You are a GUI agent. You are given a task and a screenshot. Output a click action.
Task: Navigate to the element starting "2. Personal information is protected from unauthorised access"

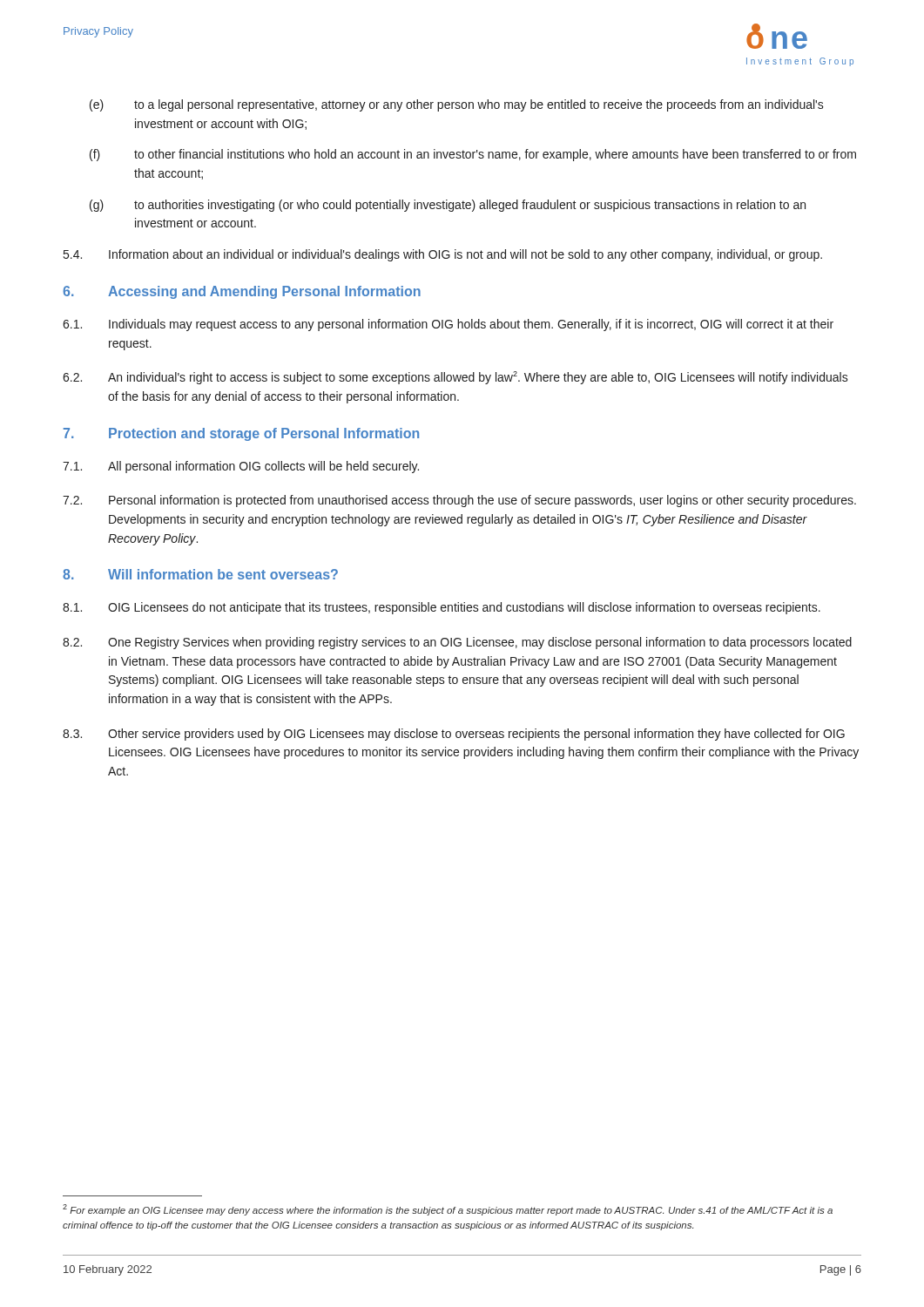462,520
